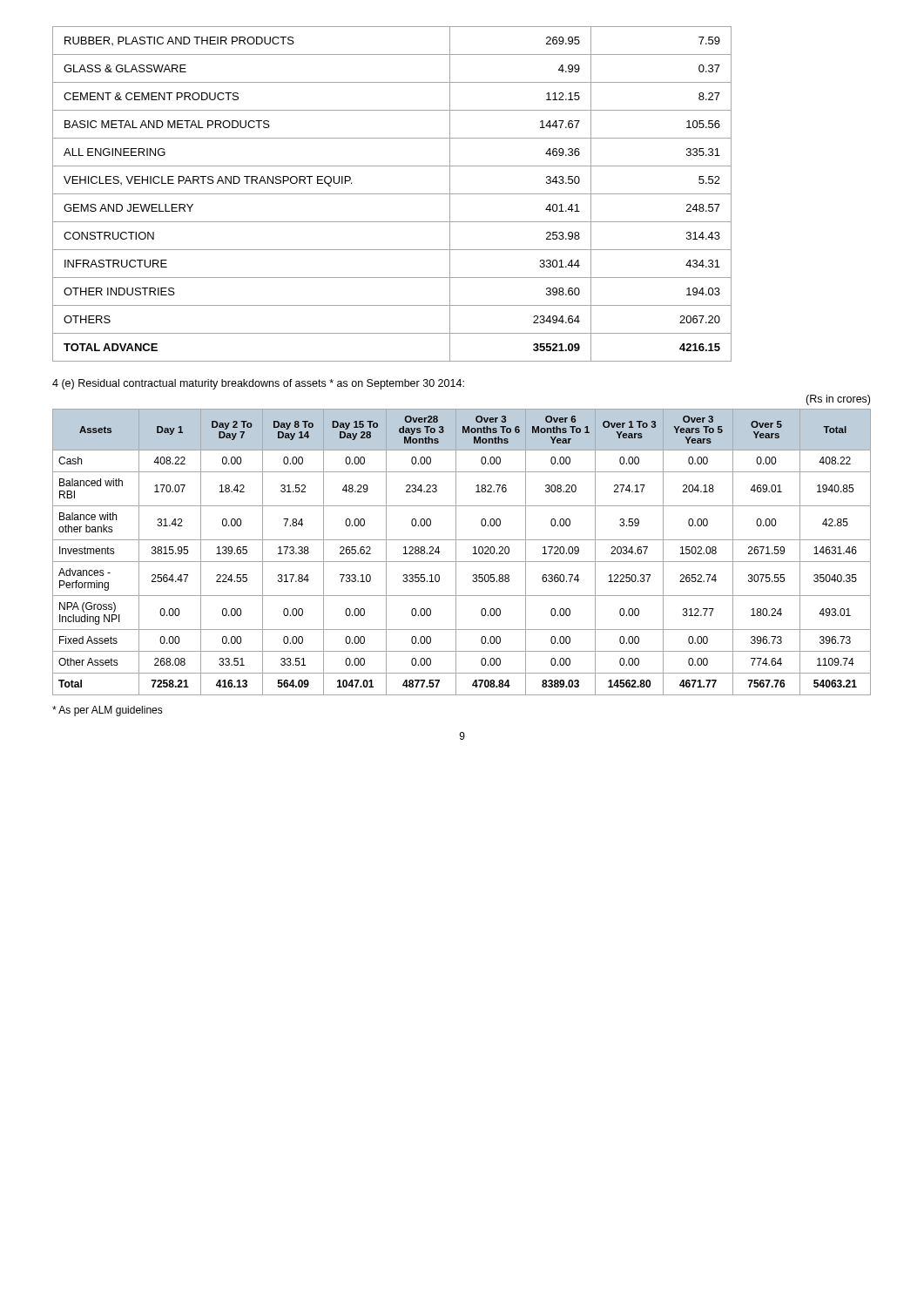Click the passage that begins "4 (e) Residual contractual maturity"
The height and width of the screenshot is (1307, 924).
click(259, 383)
